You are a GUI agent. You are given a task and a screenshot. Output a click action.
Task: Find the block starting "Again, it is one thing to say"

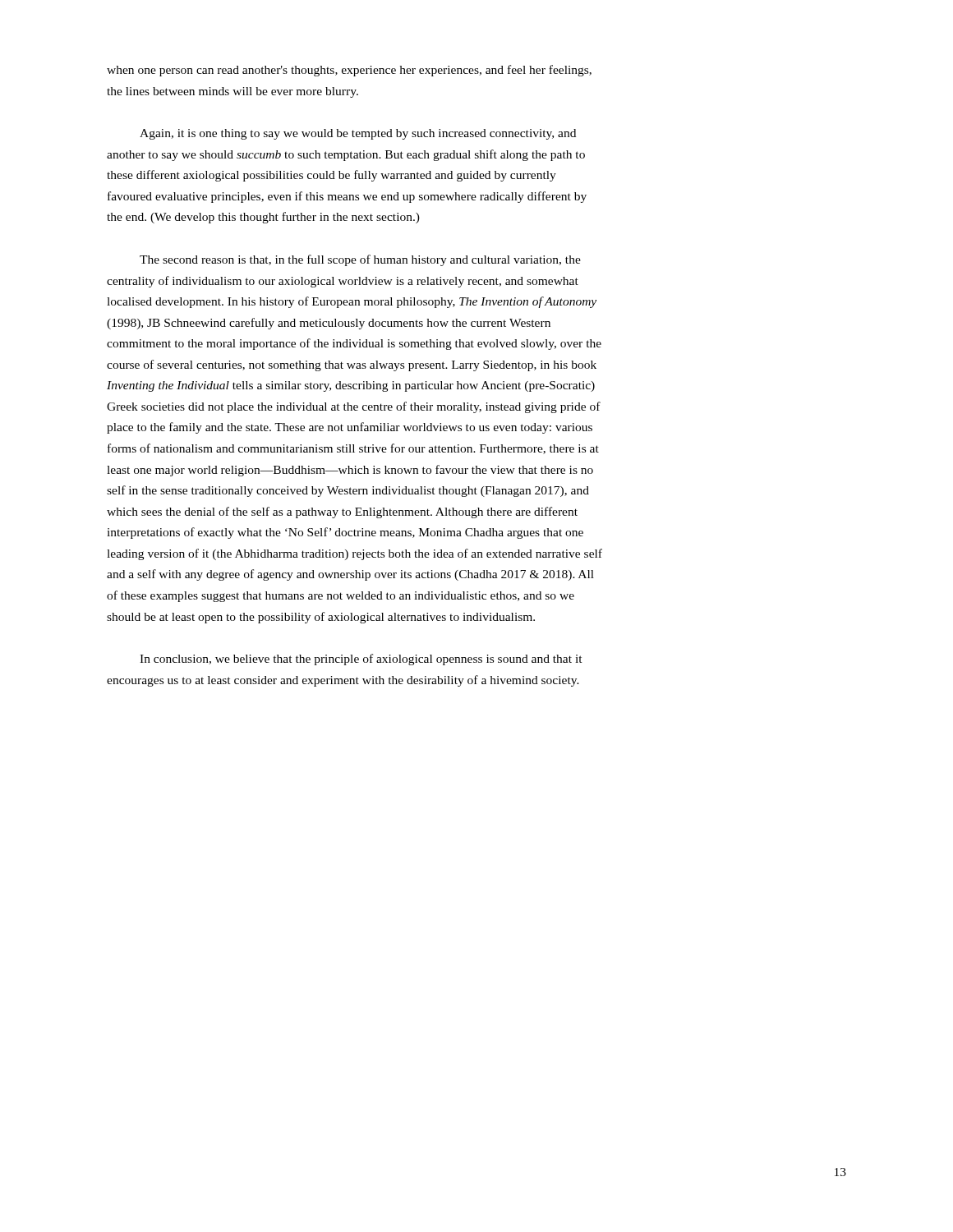point(476,175)
